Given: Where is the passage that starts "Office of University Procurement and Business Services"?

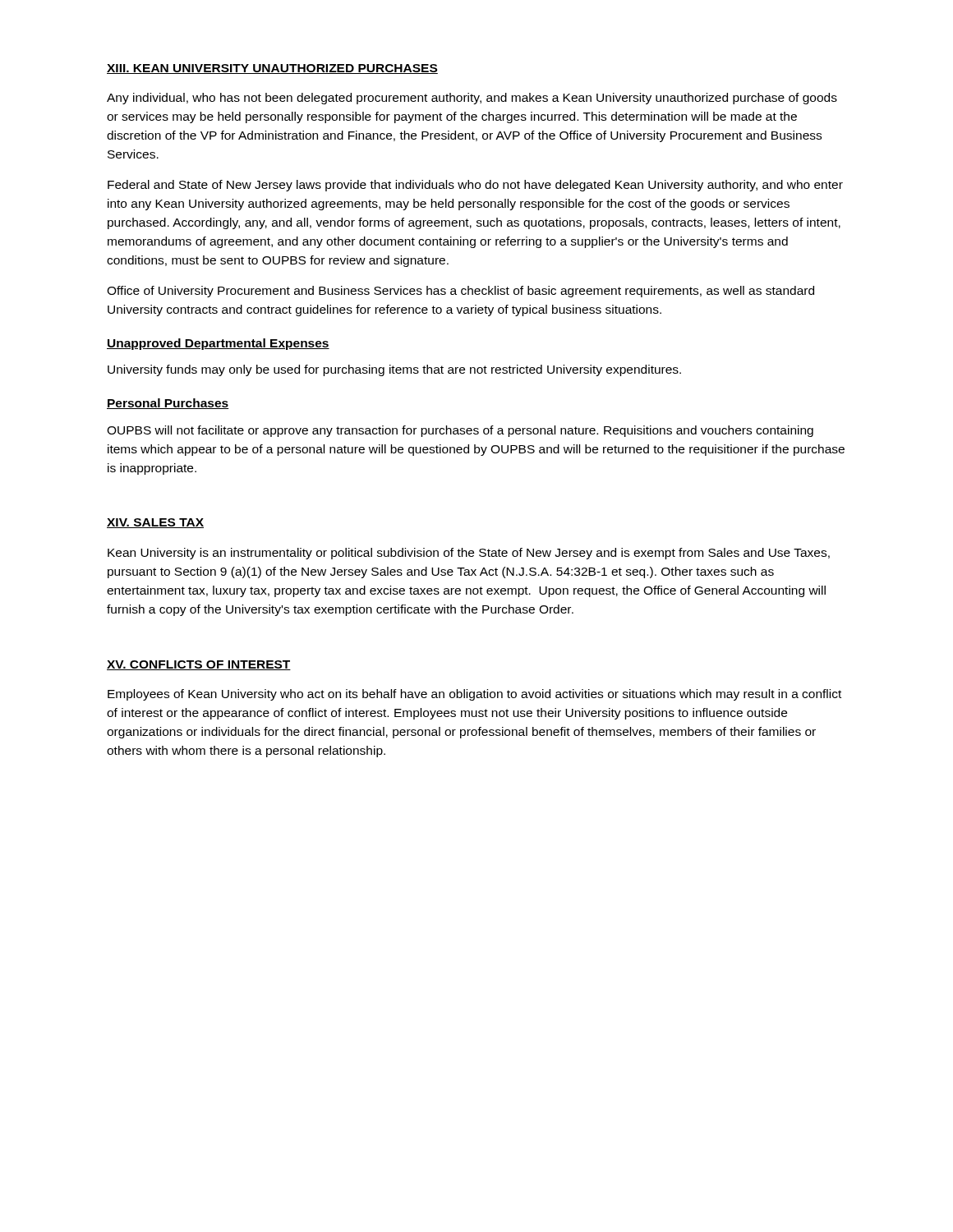Looking at the screenshot, I should (461, 300).
